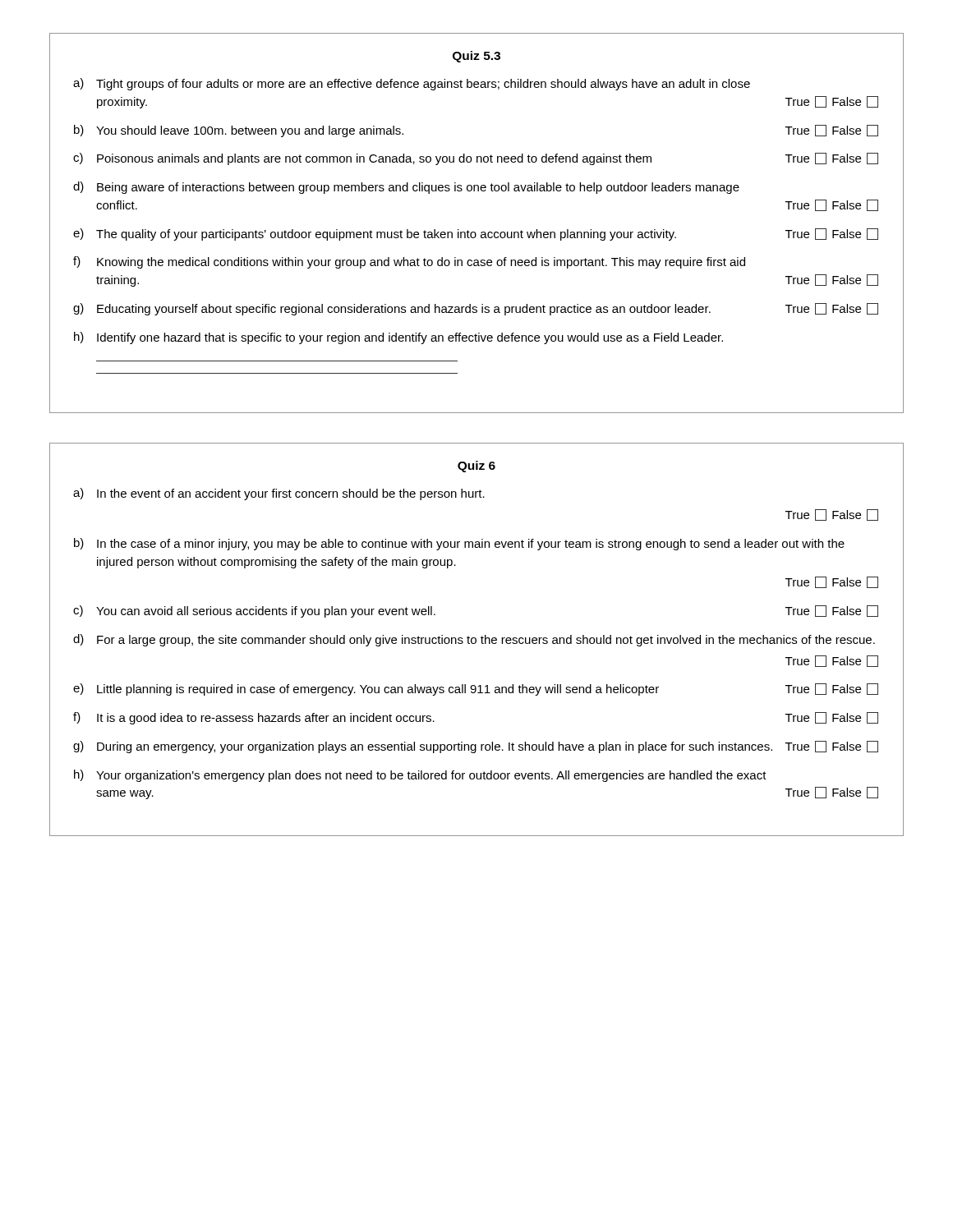Find the list item that says "e) Little planning is required in case of"

pyautogui.click(x=476, y=689)
